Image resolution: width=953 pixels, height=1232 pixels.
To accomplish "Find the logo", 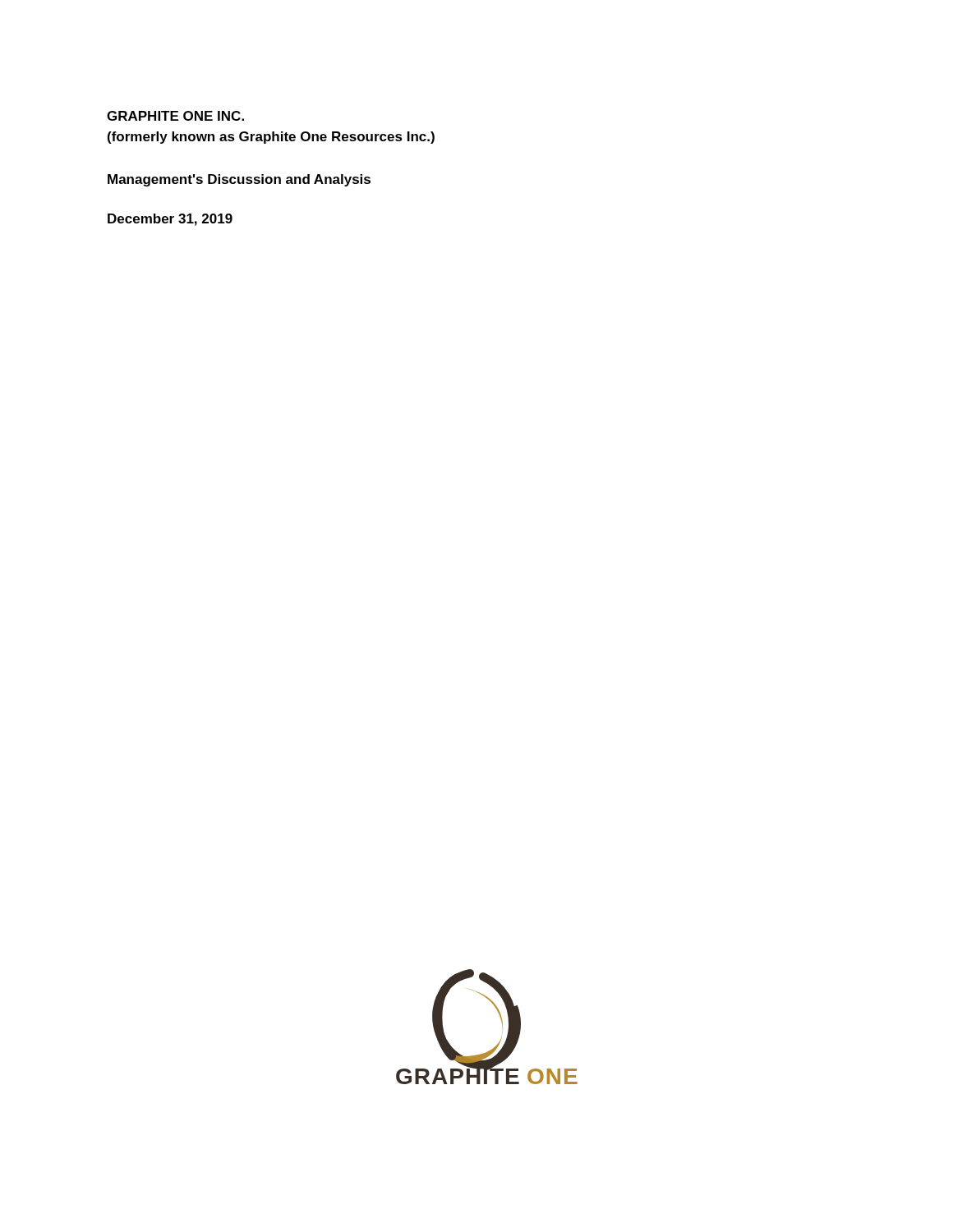I will pyautogui.click(x=476, y=1035).
